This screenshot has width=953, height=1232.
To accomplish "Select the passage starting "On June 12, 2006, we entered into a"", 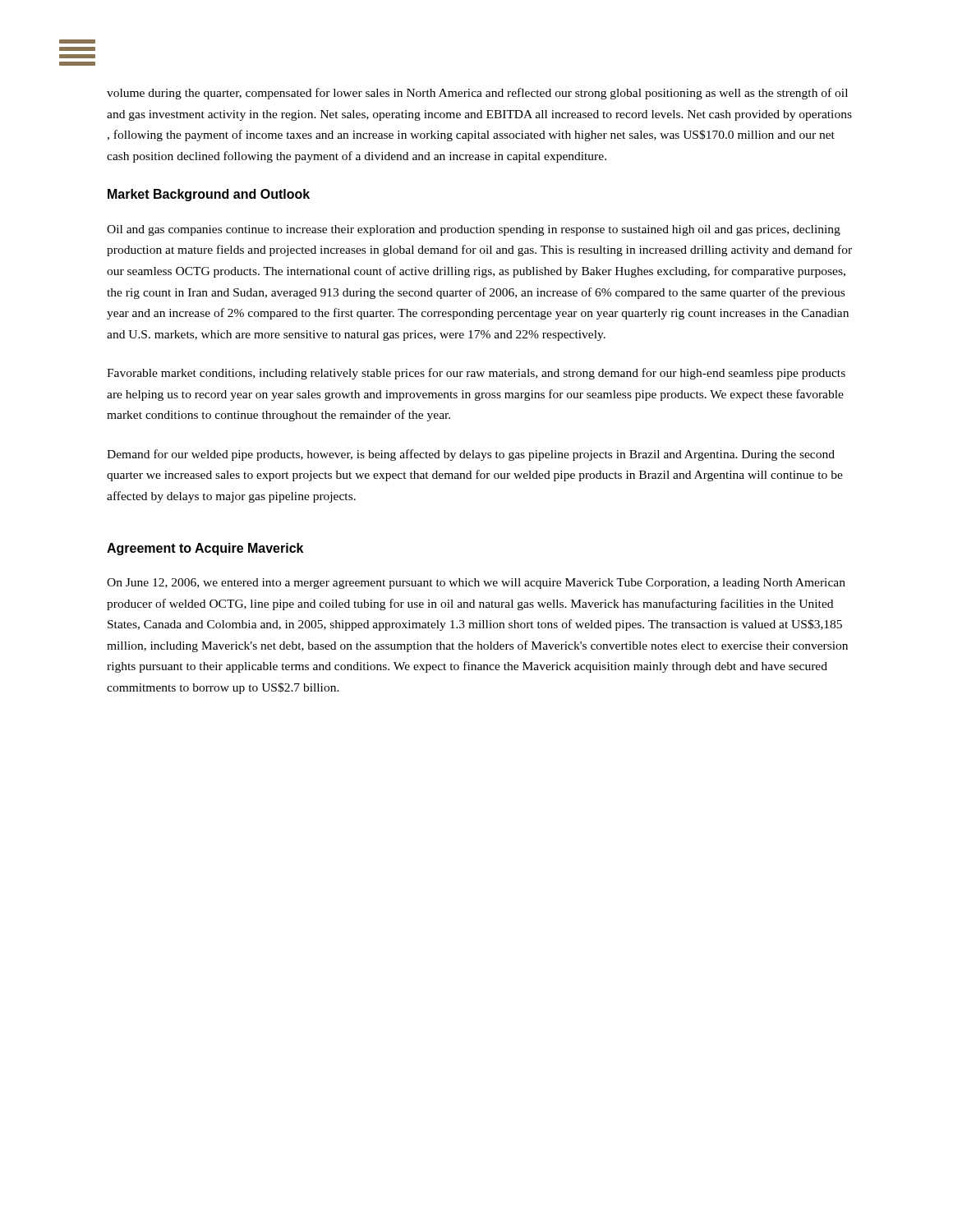I will pos(478,635).
